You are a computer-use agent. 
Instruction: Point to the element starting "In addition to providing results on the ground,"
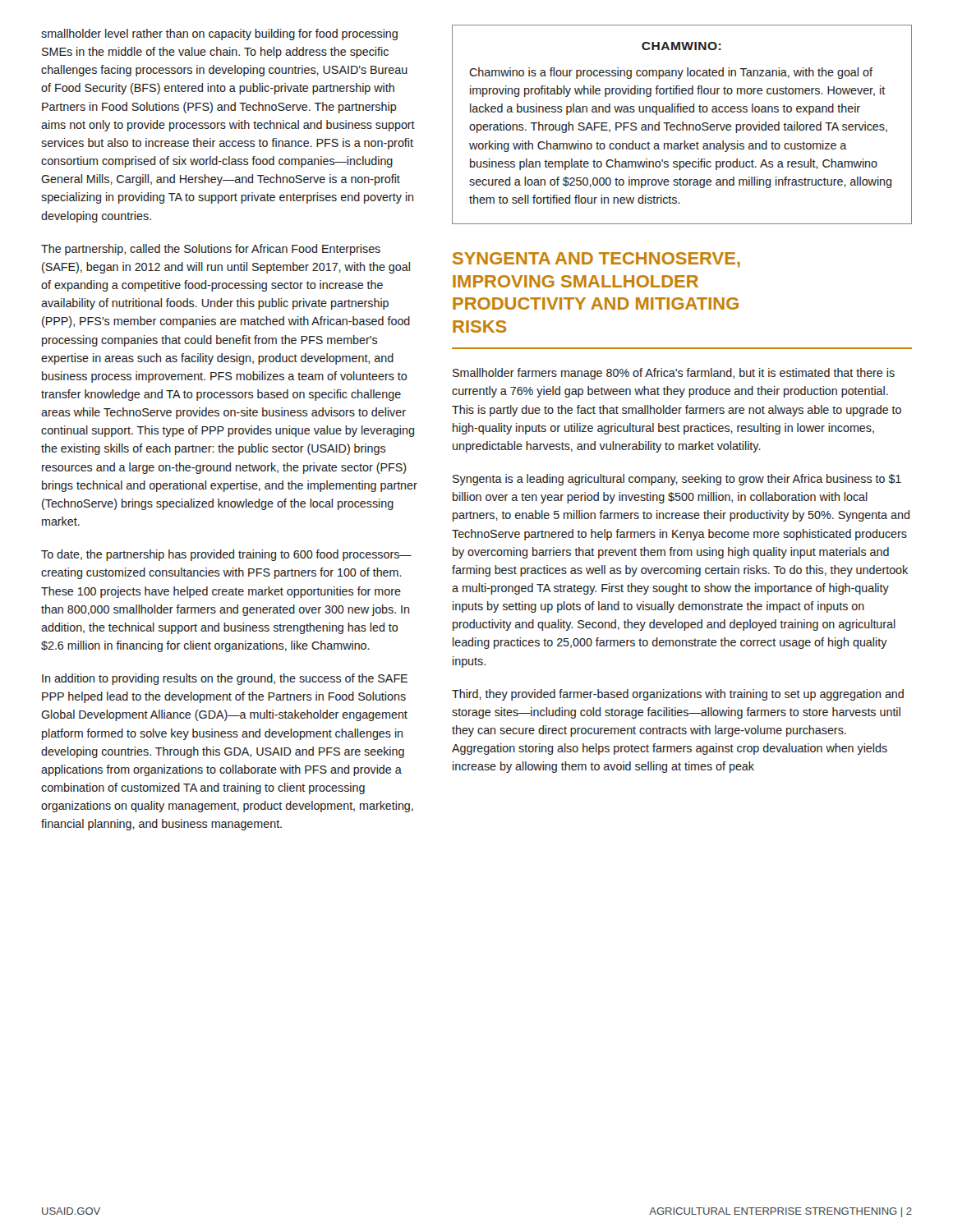tap(227, 751)
